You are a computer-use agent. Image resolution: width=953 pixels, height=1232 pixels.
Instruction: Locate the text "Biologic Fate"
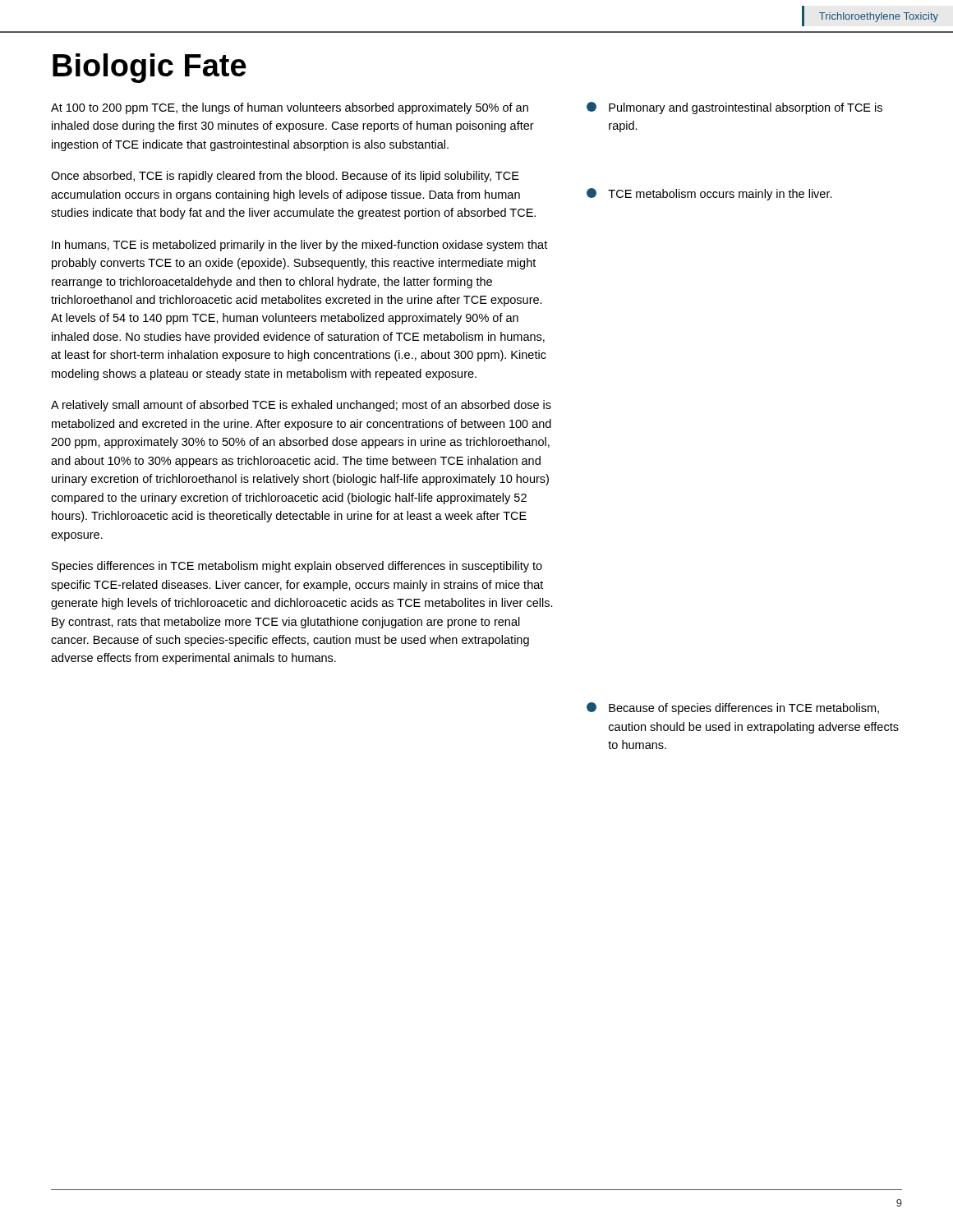point(150,68)
